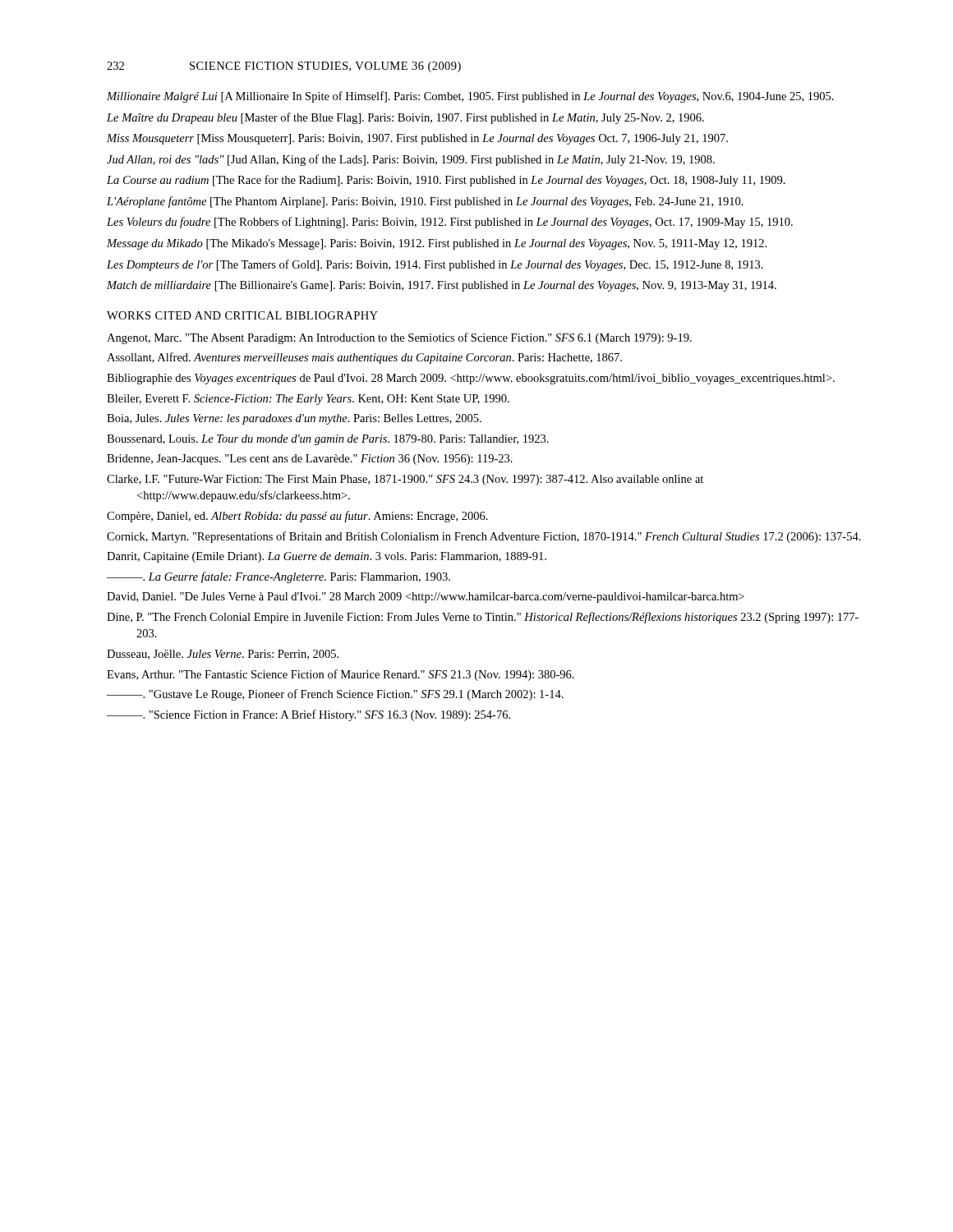Screen dimensions: 1232x953
Task: Locate the element starting "Cornick, Martyn. "Representations of Britain and British"
Action: pos(484,536)
